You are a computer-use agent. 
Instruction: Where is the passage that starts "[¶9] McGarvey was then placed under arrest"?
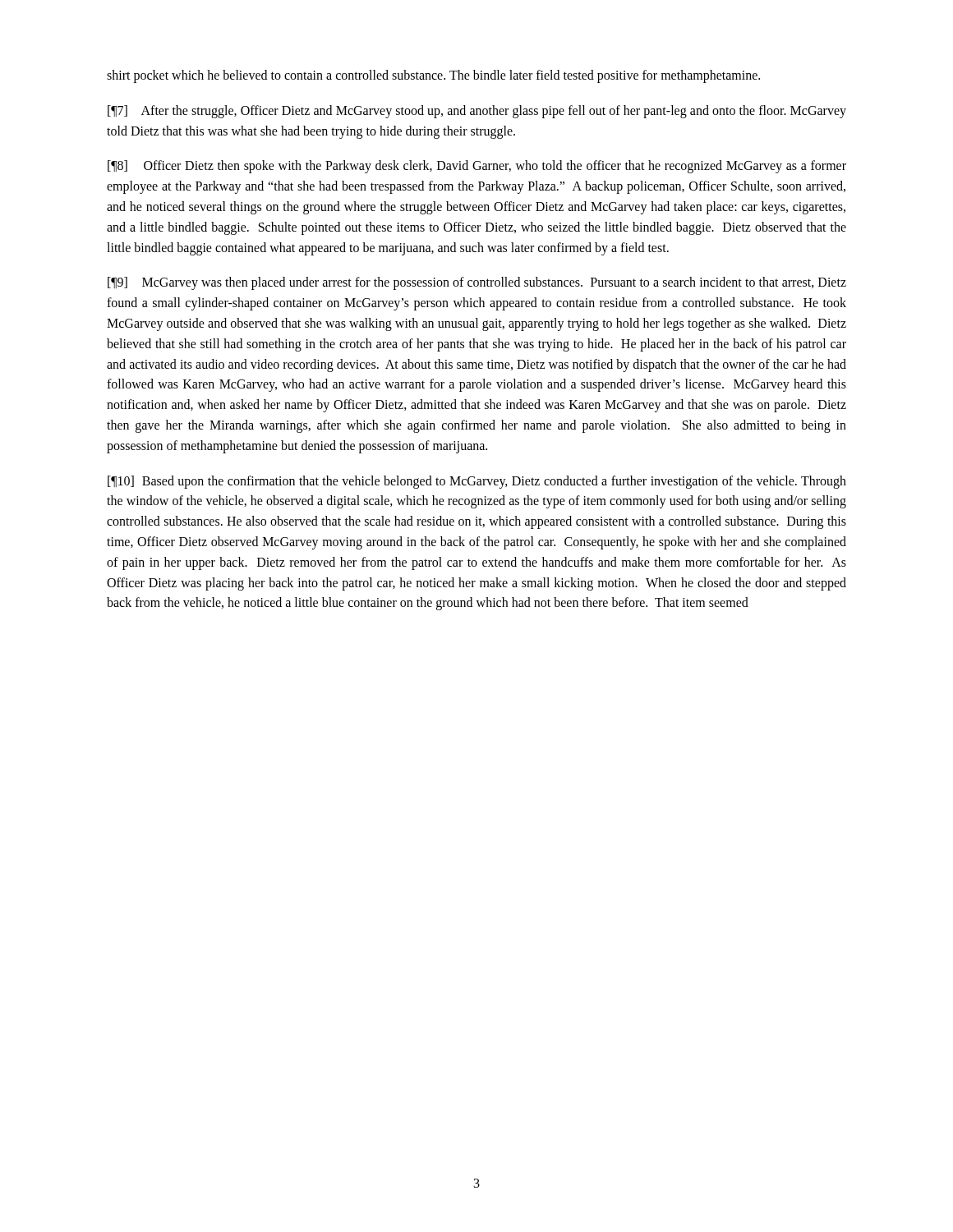pos(476,364)
